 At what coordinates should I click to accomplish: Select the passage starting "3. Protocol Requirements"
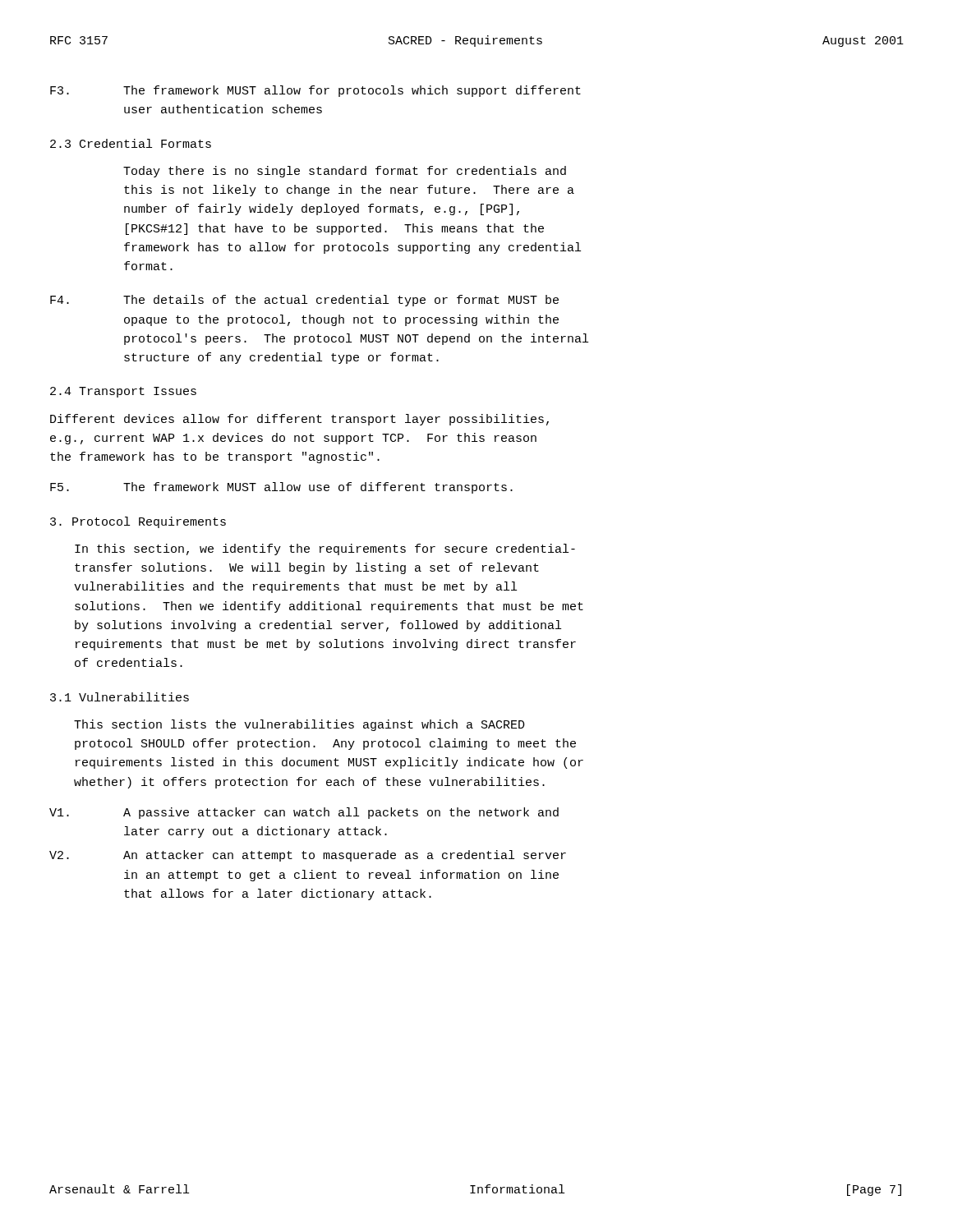[138, 522]
